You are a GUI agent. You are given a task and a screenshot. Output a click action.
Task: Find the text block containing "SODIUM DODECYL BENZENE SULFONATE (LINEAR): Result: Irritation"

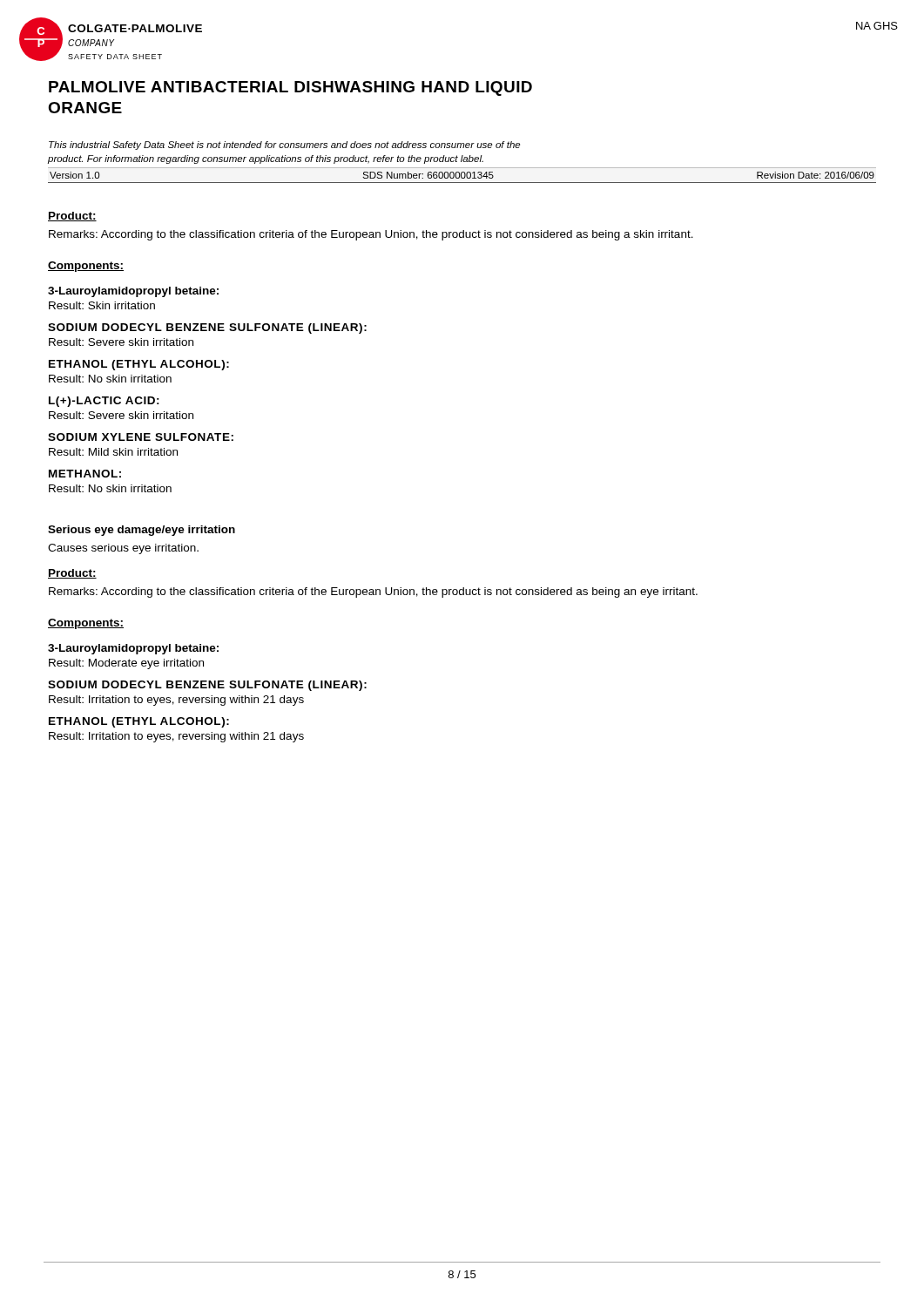207,686
